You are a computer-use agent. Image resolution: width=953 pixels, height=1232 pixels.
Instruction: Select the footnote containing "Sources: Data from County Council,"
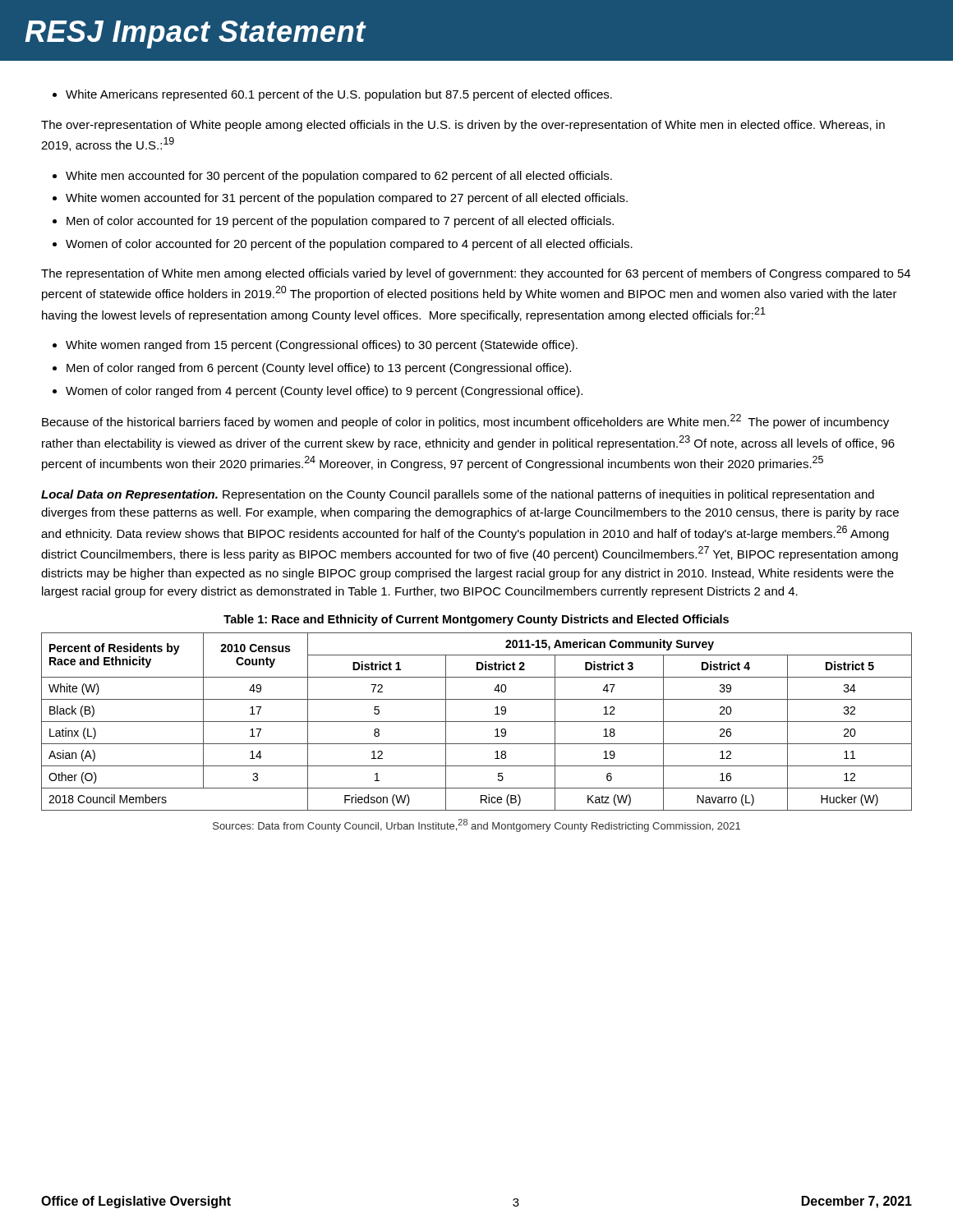[476, 825]
